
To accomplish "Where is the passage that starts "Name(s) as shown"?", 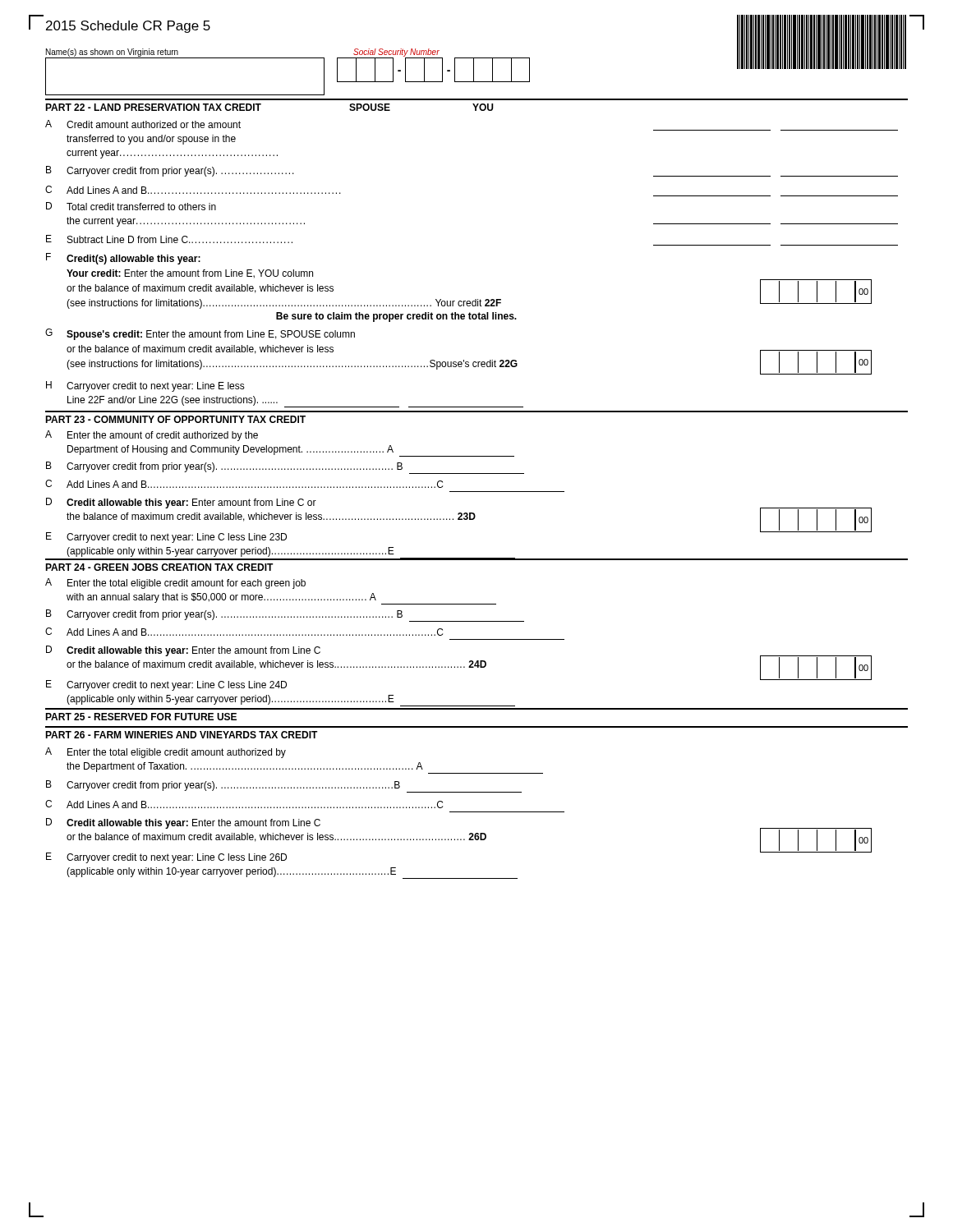I will (x=112, y=52).
